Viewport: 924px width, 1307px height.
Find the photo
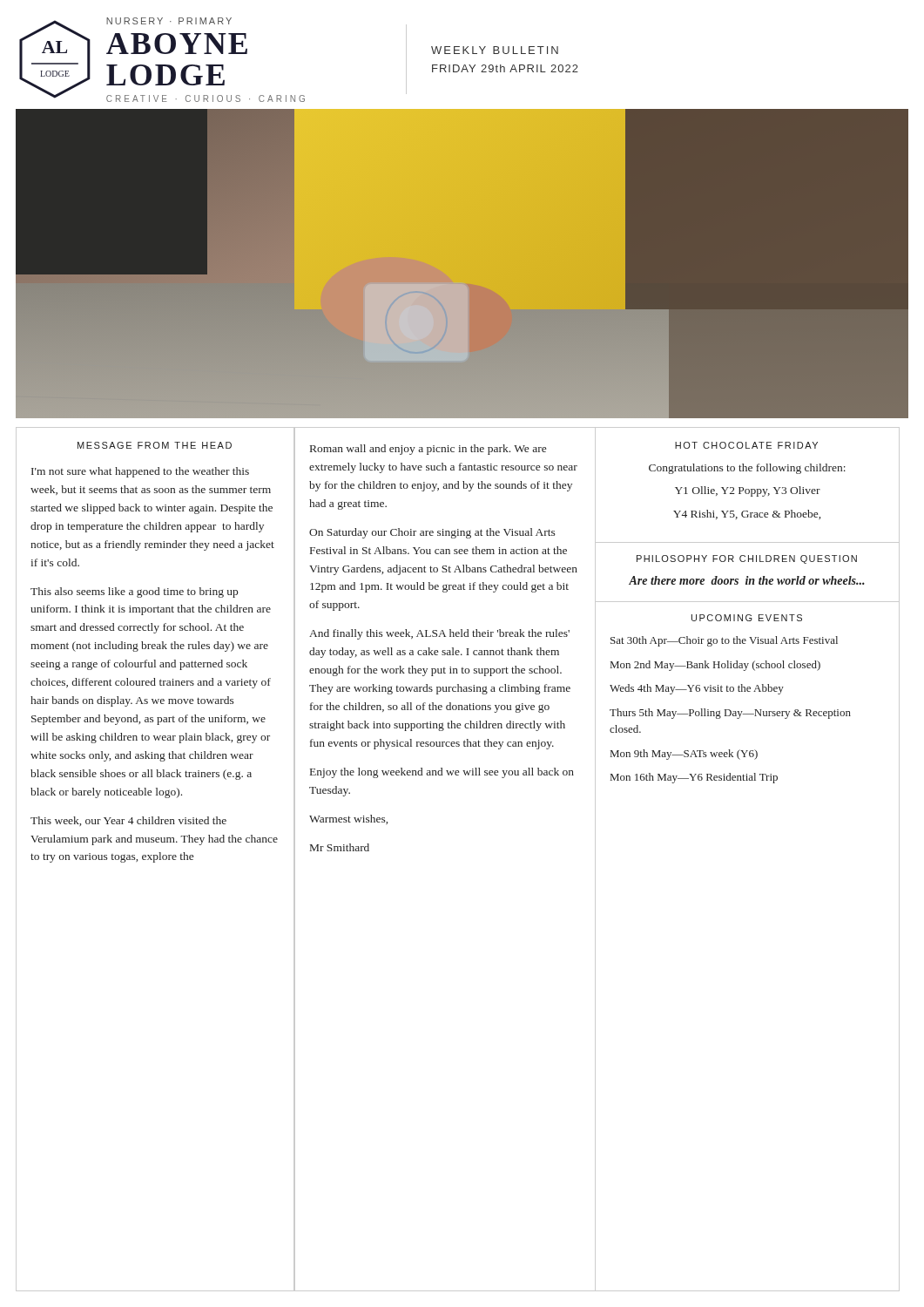point(462,264)
